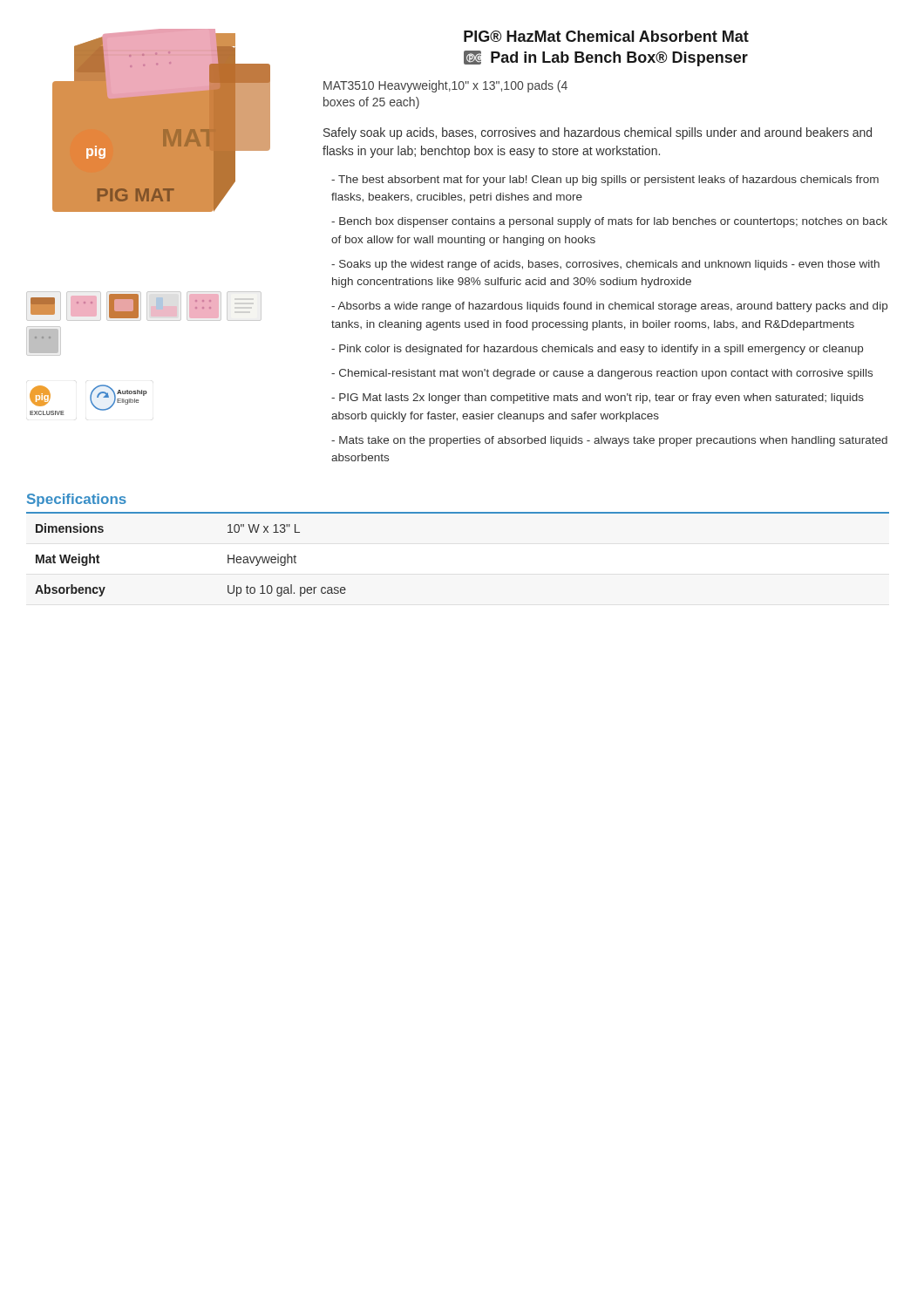This screenshot has height=1308, width=924.
Task: Point to the text starting "MAT3510 Heavyweight,10" x 13",100 pads (4boxes of"
Action: 445,94
